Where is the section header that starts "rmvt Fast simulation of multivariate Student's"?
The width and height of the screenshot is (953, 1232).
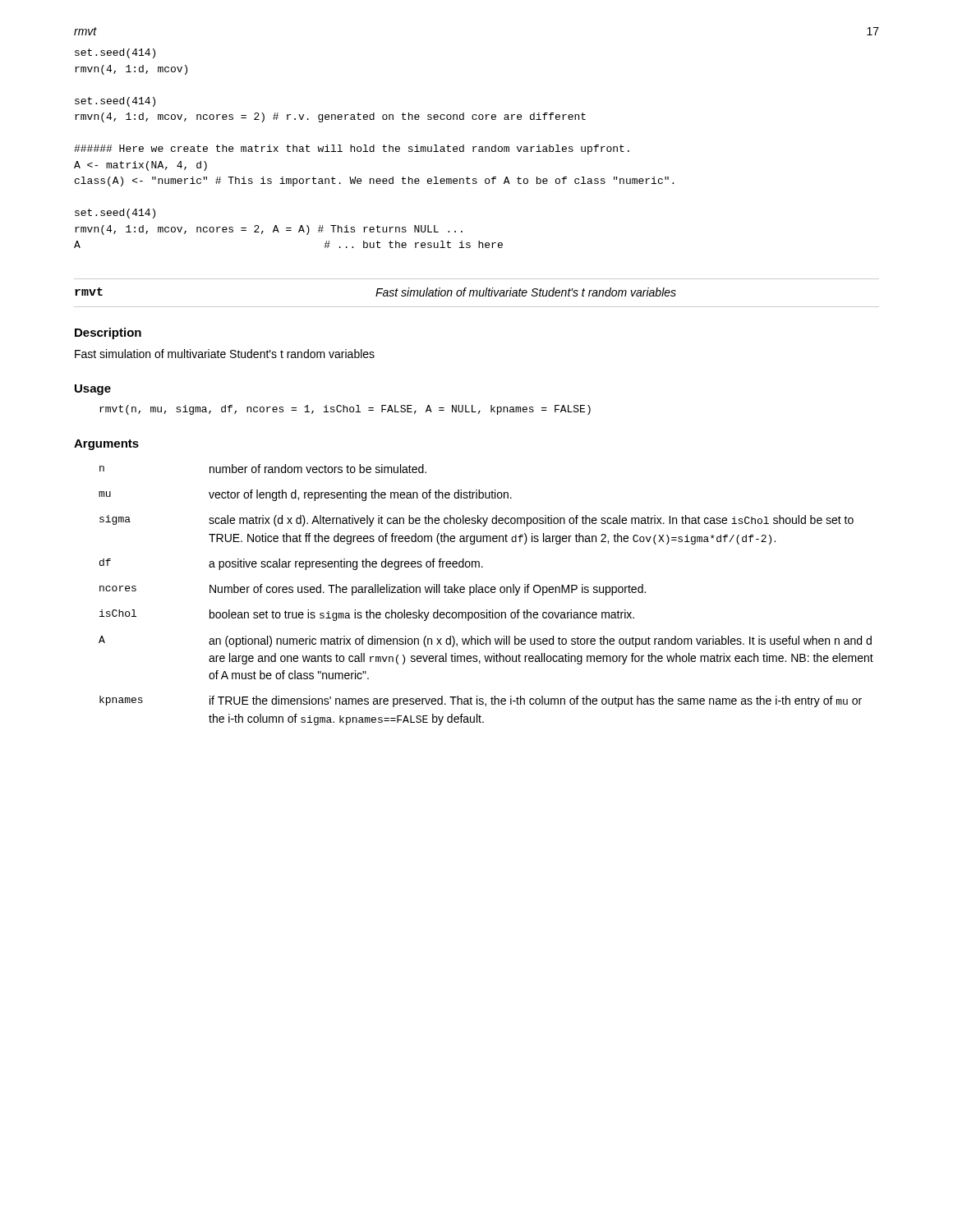point(476,292)
